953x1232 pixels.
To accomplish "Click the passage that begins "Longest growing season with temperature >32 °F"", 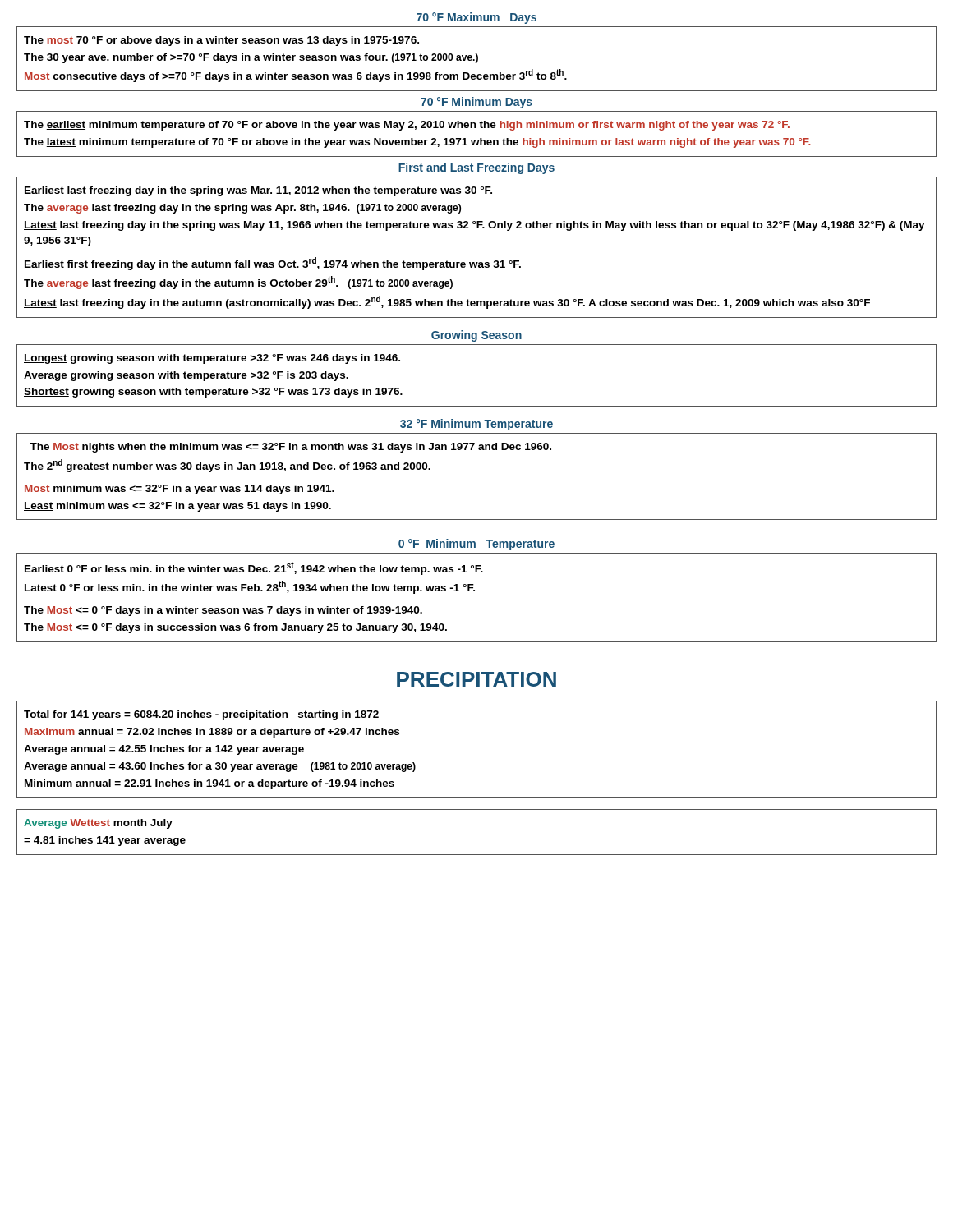I will (x=212, y=359).
